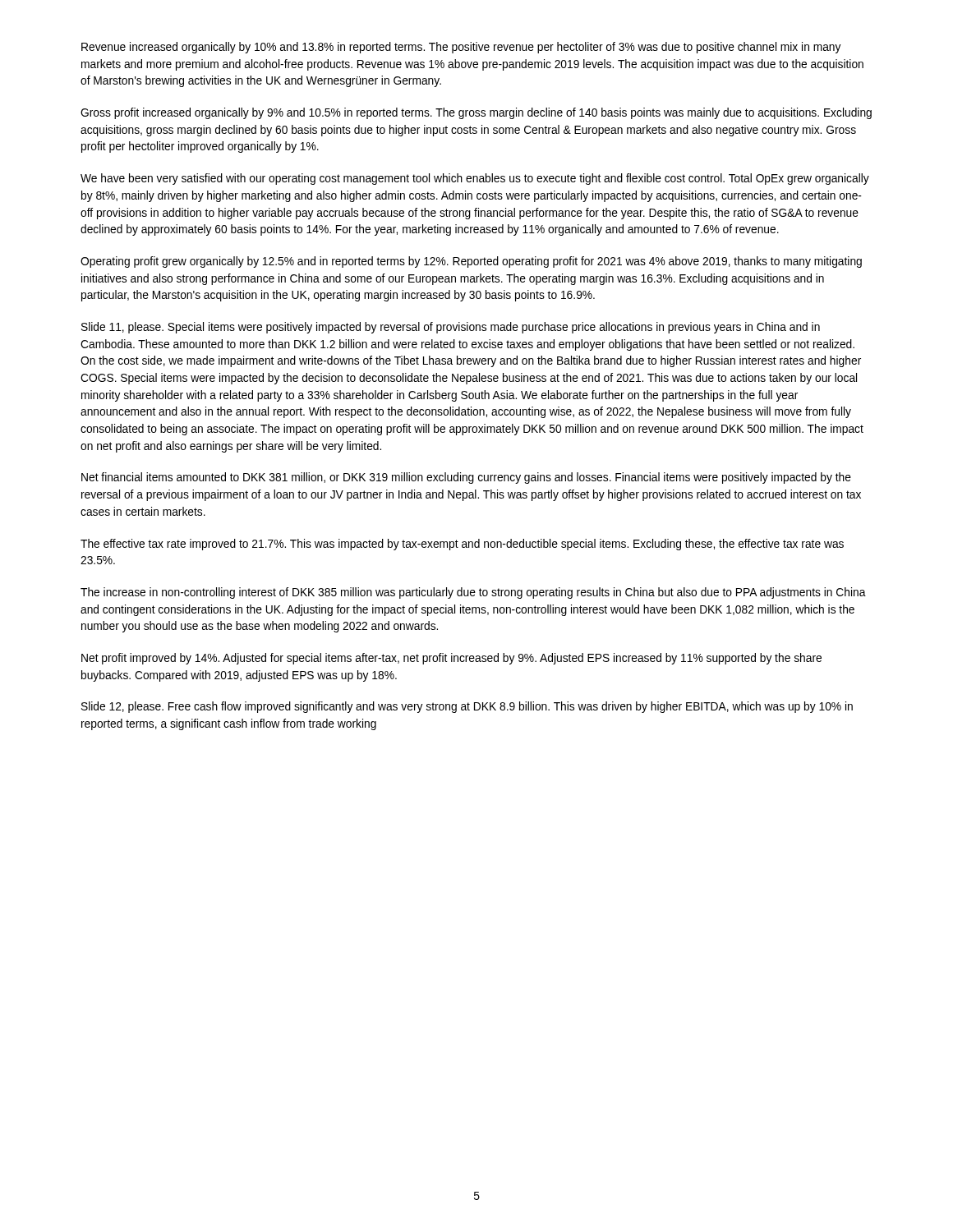Point to the block beginning "Slide 12, please. Free cash flow"
This screenshot has height=1232, width=953.
(x=467, y=716)
